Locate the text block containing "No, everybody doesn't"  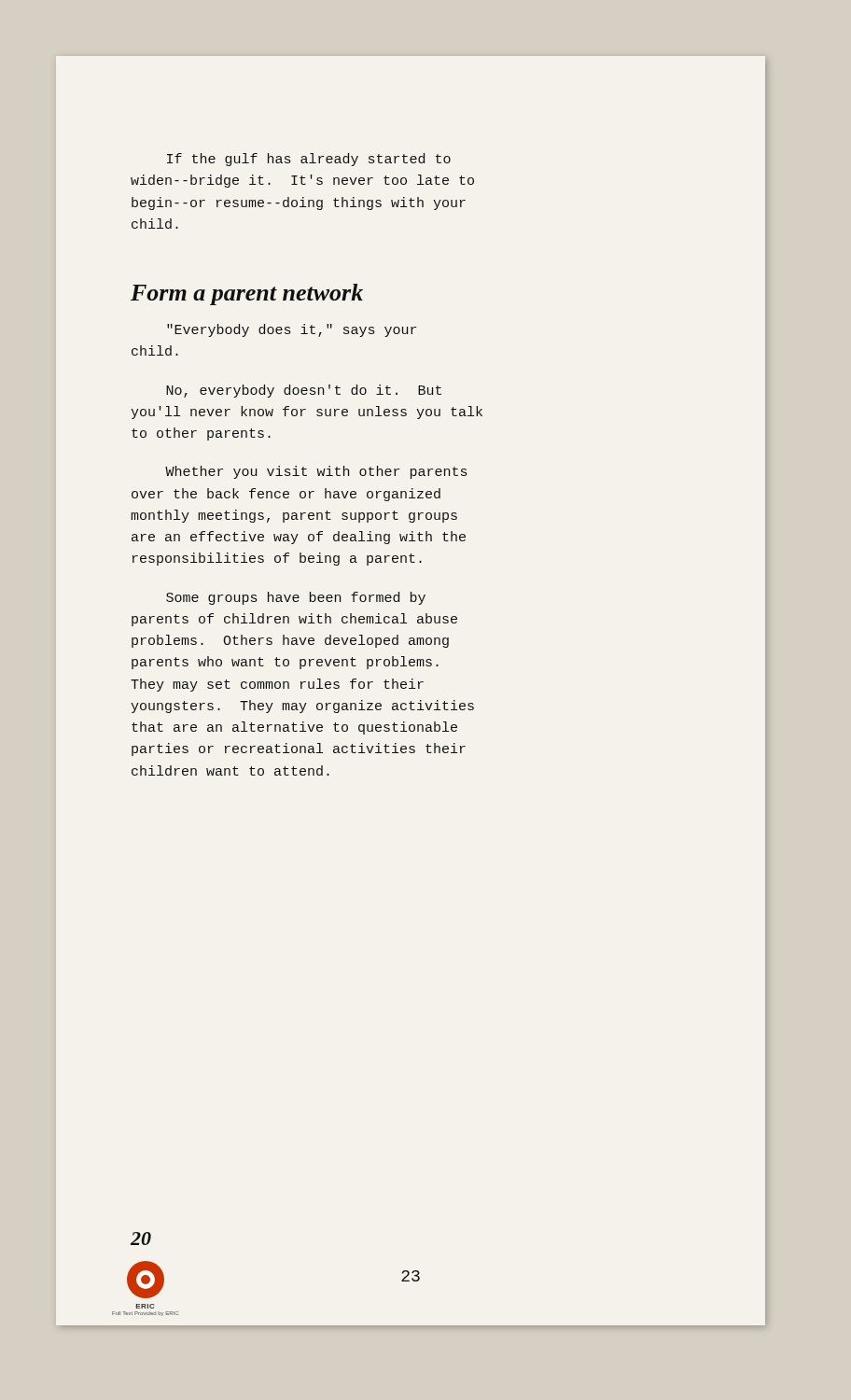pyautogui.click(x=420, y=413)
